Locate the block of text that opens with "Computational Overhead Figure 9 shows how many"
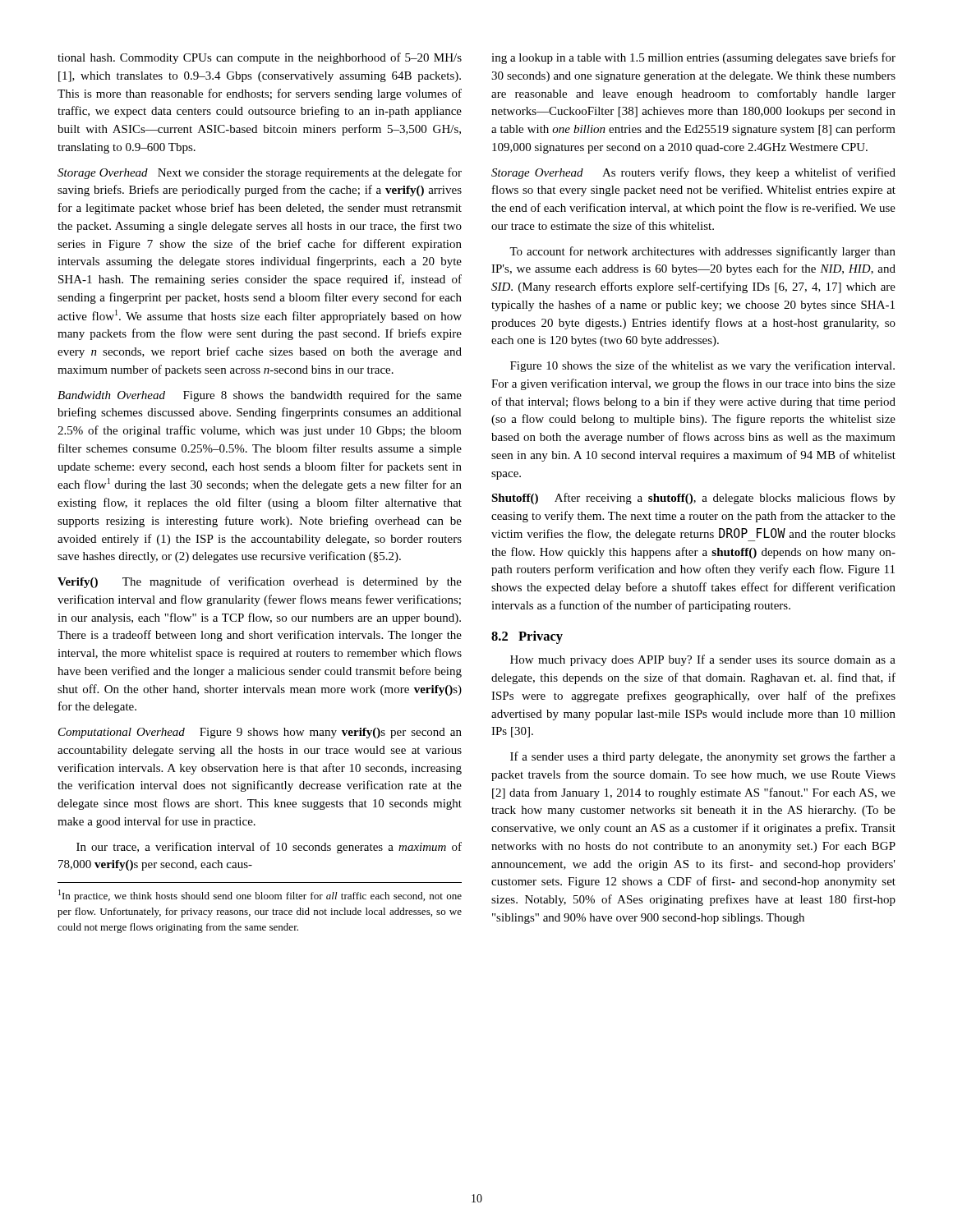This screenshot has height=1232, width=953. pyautogui.click(x=260, y=777)
